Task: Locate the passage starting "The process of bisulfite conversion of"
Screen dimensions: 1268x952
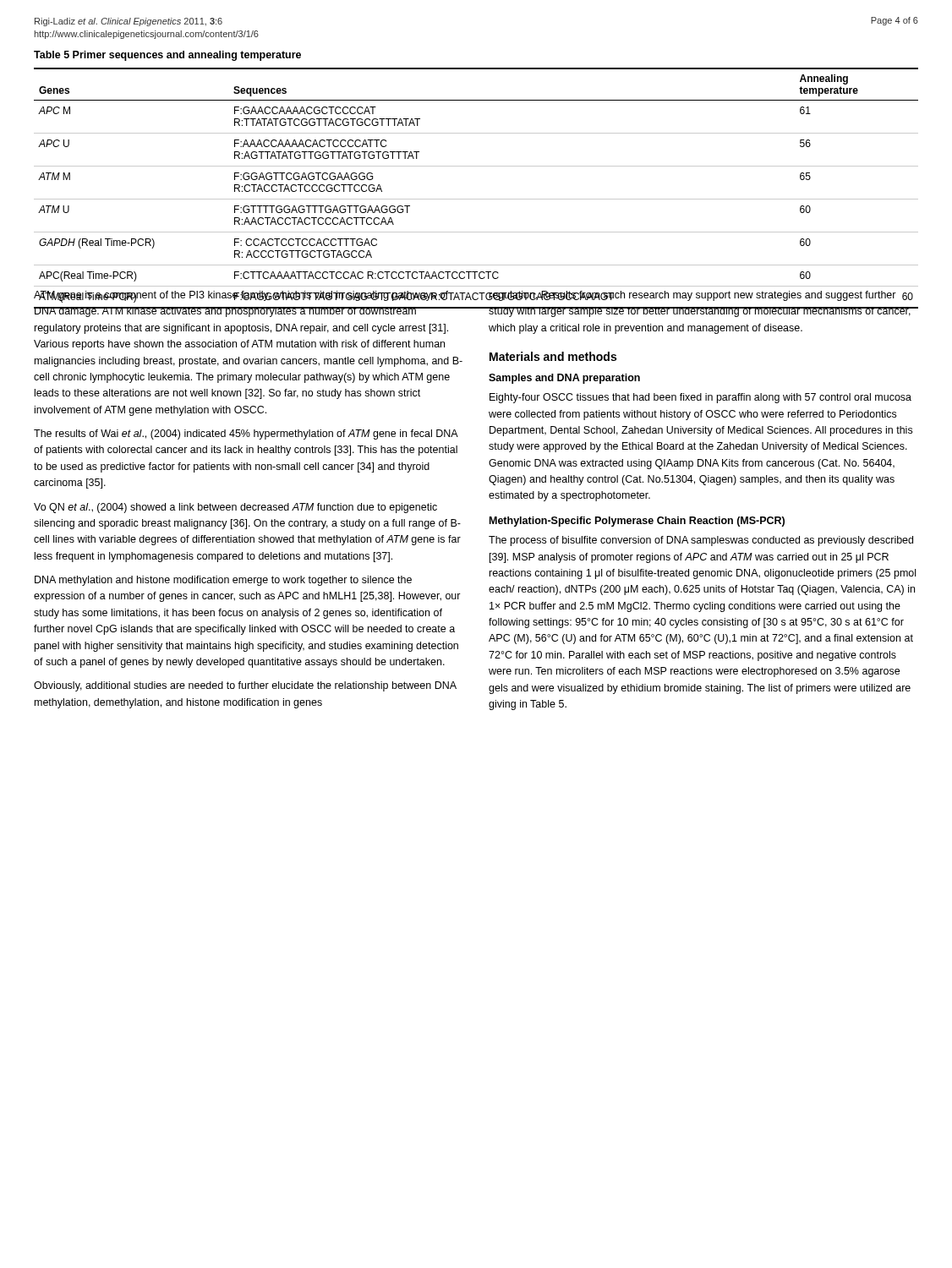Action: coord(703,623)
